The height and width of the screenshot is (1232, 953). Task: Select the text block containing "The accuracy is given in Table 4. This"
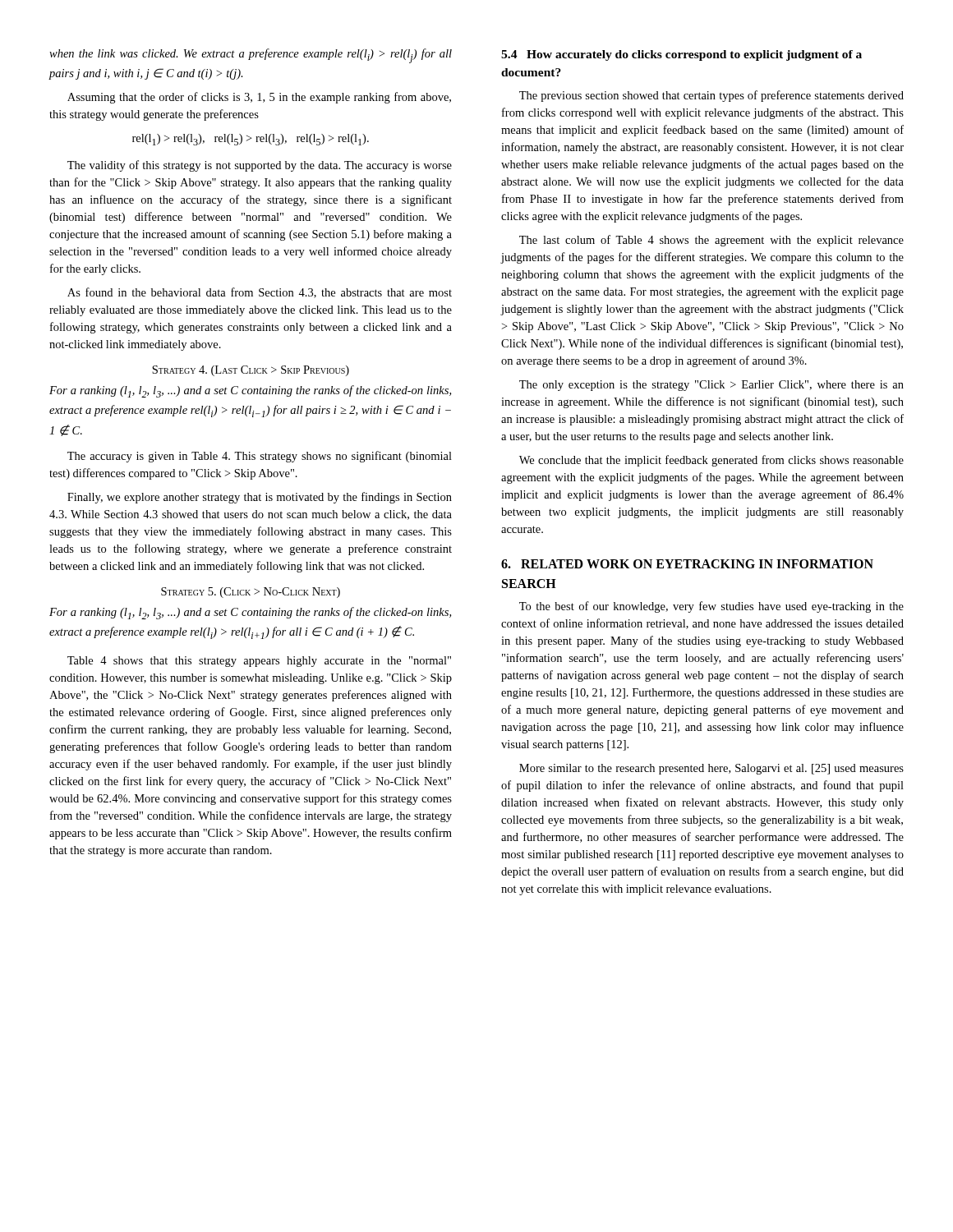[x=251, y=511]
